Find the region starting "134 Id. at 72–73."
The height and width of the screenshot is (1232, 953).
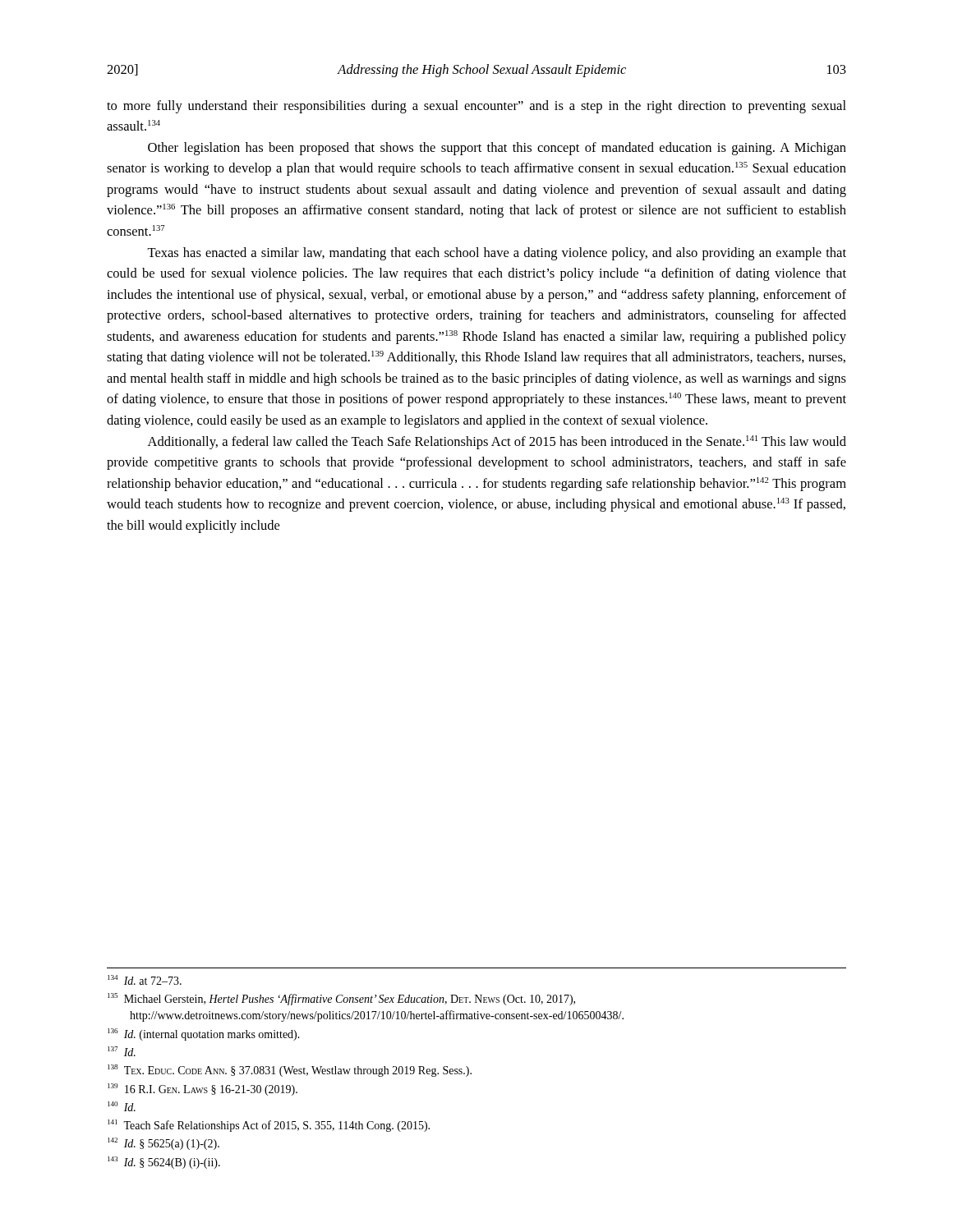tap(144, 980)
